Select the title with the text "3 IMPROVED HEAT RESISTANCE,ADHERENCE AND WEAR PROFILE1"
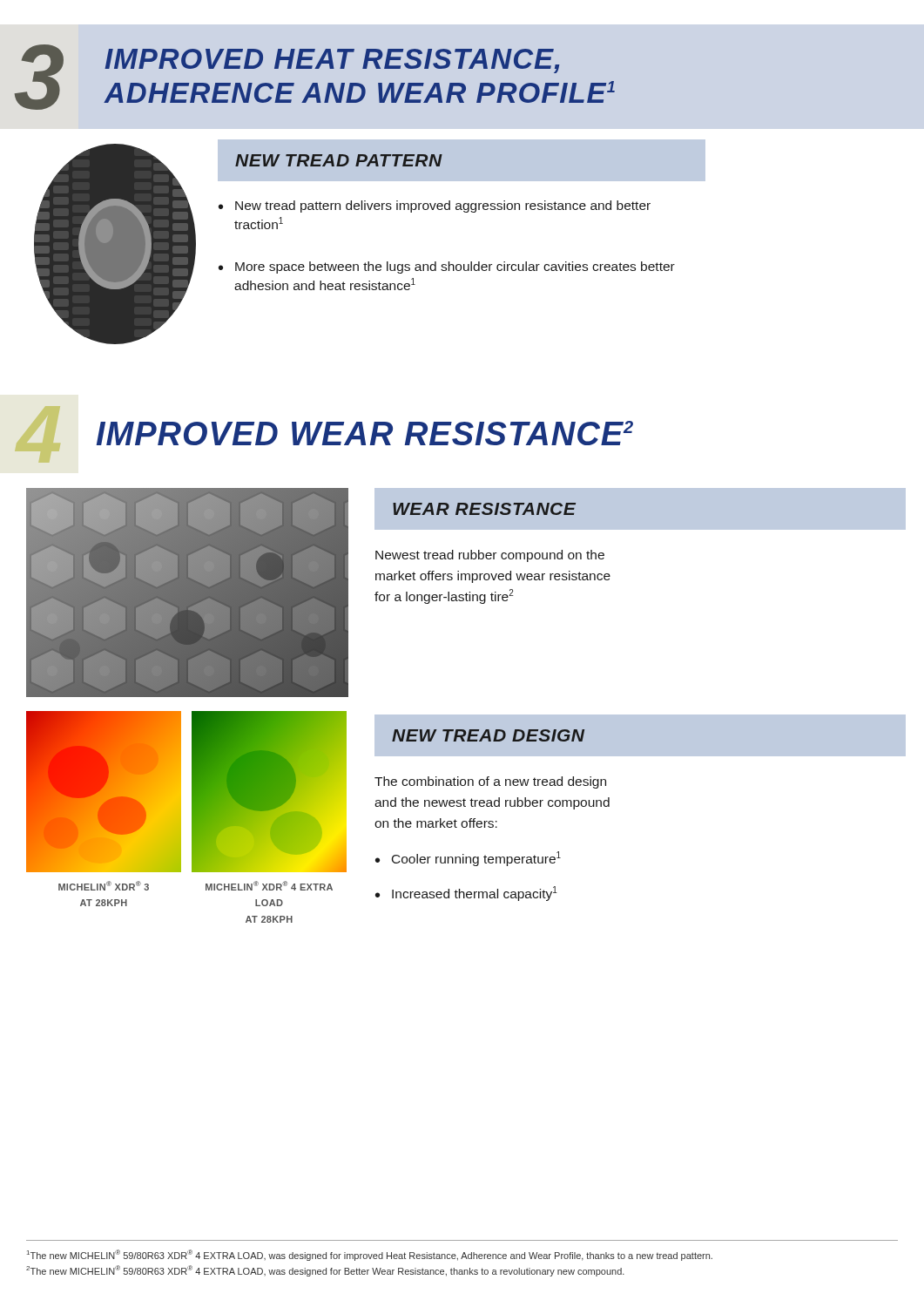 (x=462, y=77)
